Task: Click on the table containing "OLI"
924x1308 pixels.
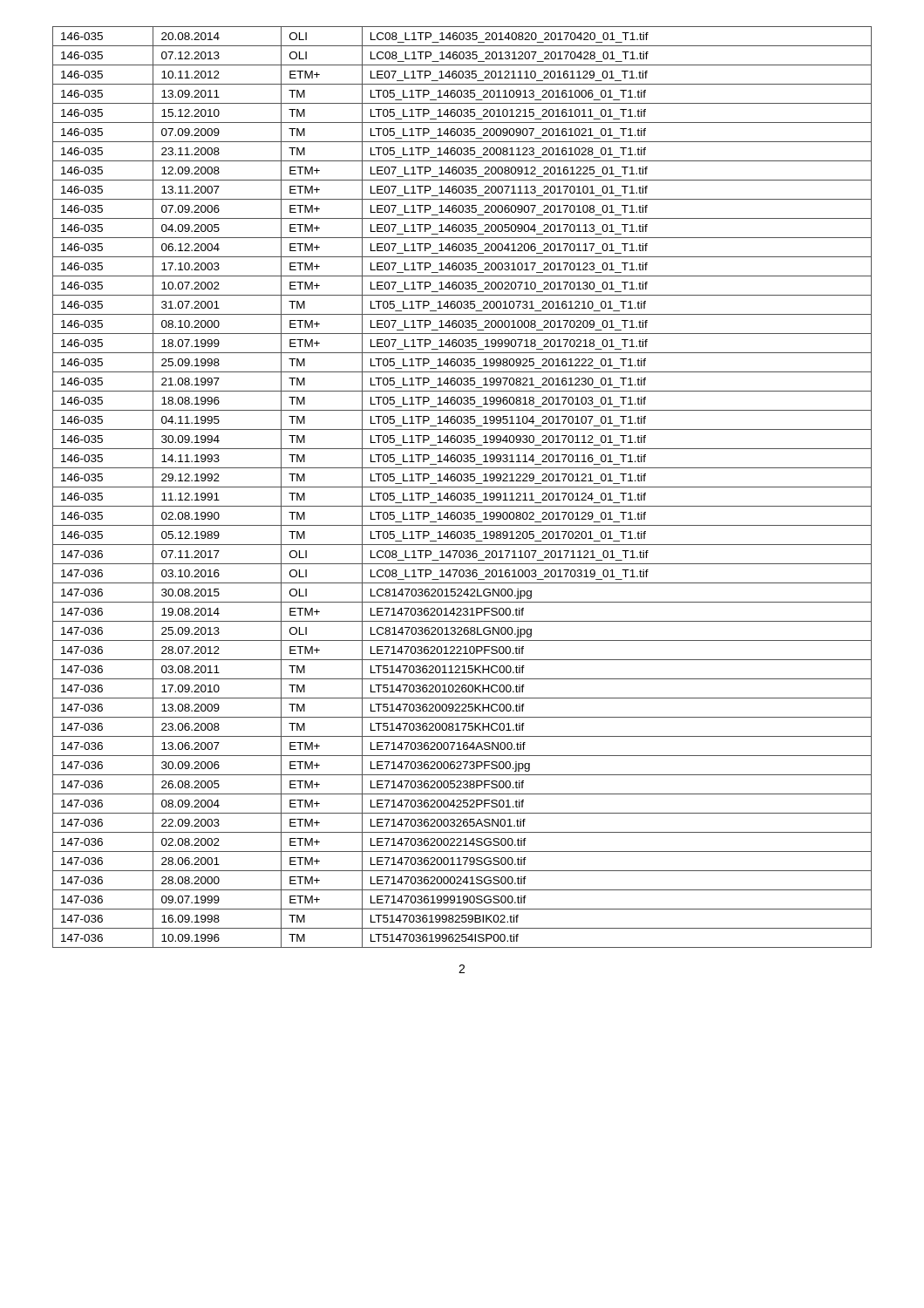Action: click(x=462, y=487)
